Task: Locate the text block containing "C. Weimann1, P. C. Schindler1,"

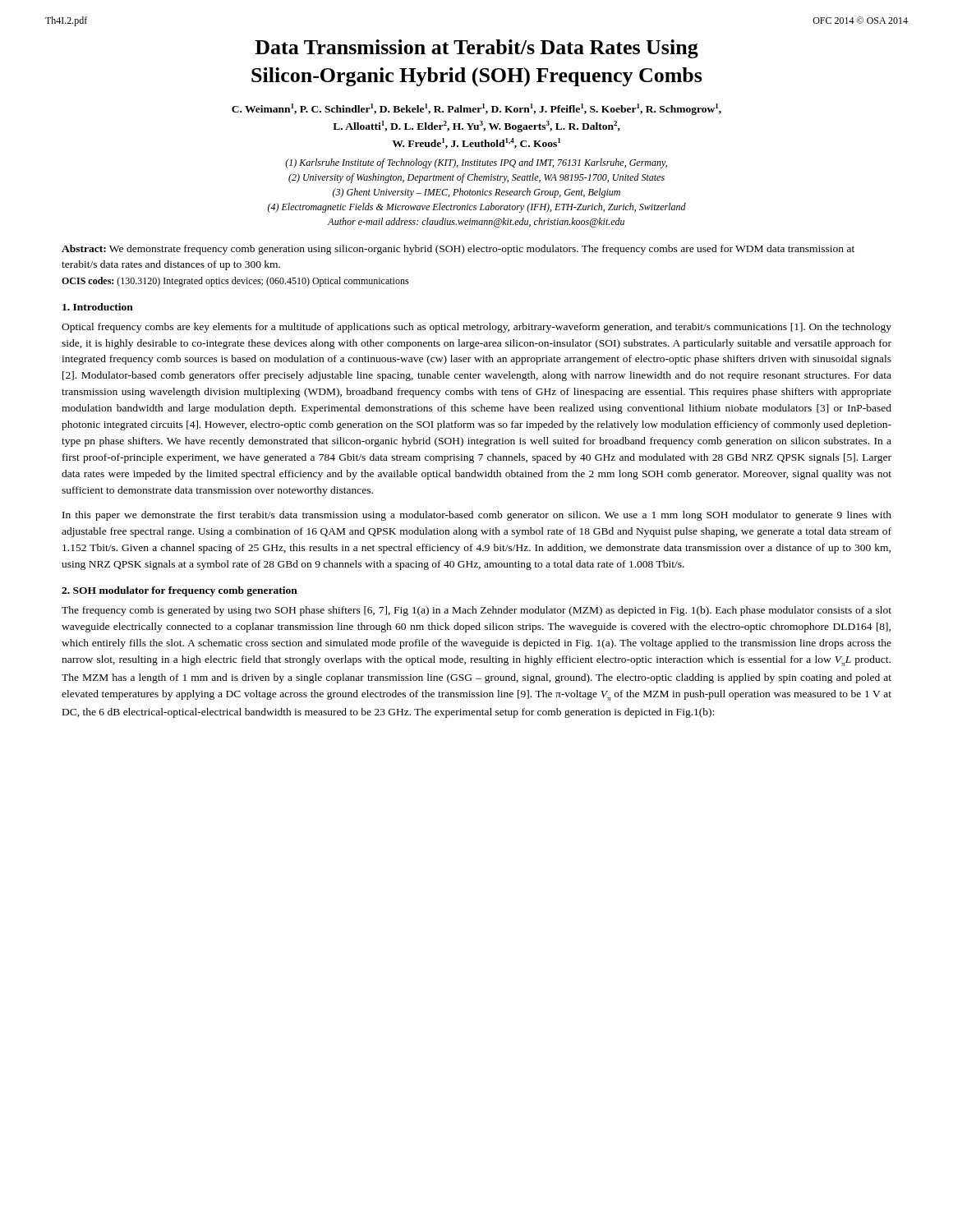Action: point(476,125)
